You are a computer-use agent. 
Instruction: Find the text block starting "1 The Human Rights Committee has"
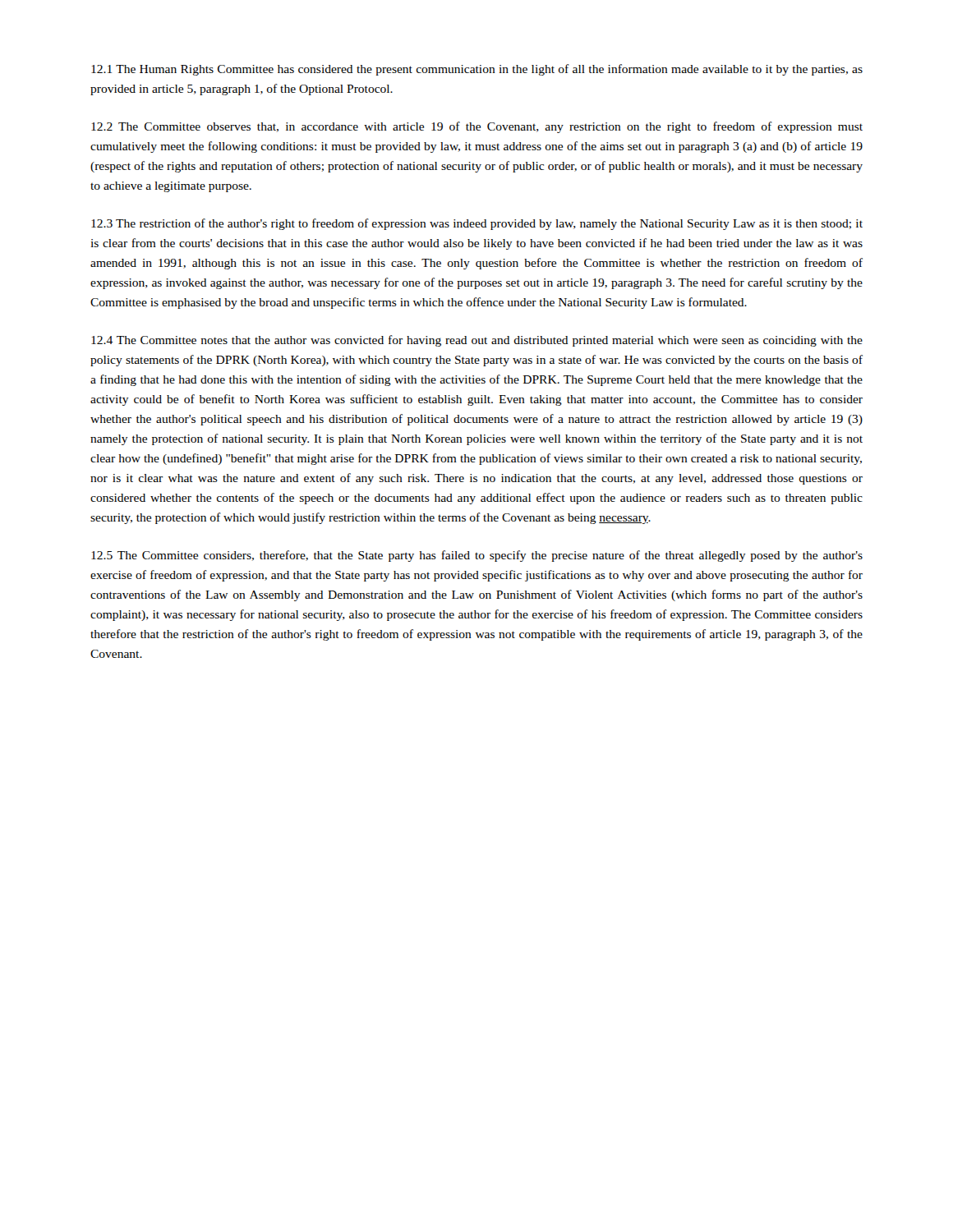pos(476,78)
